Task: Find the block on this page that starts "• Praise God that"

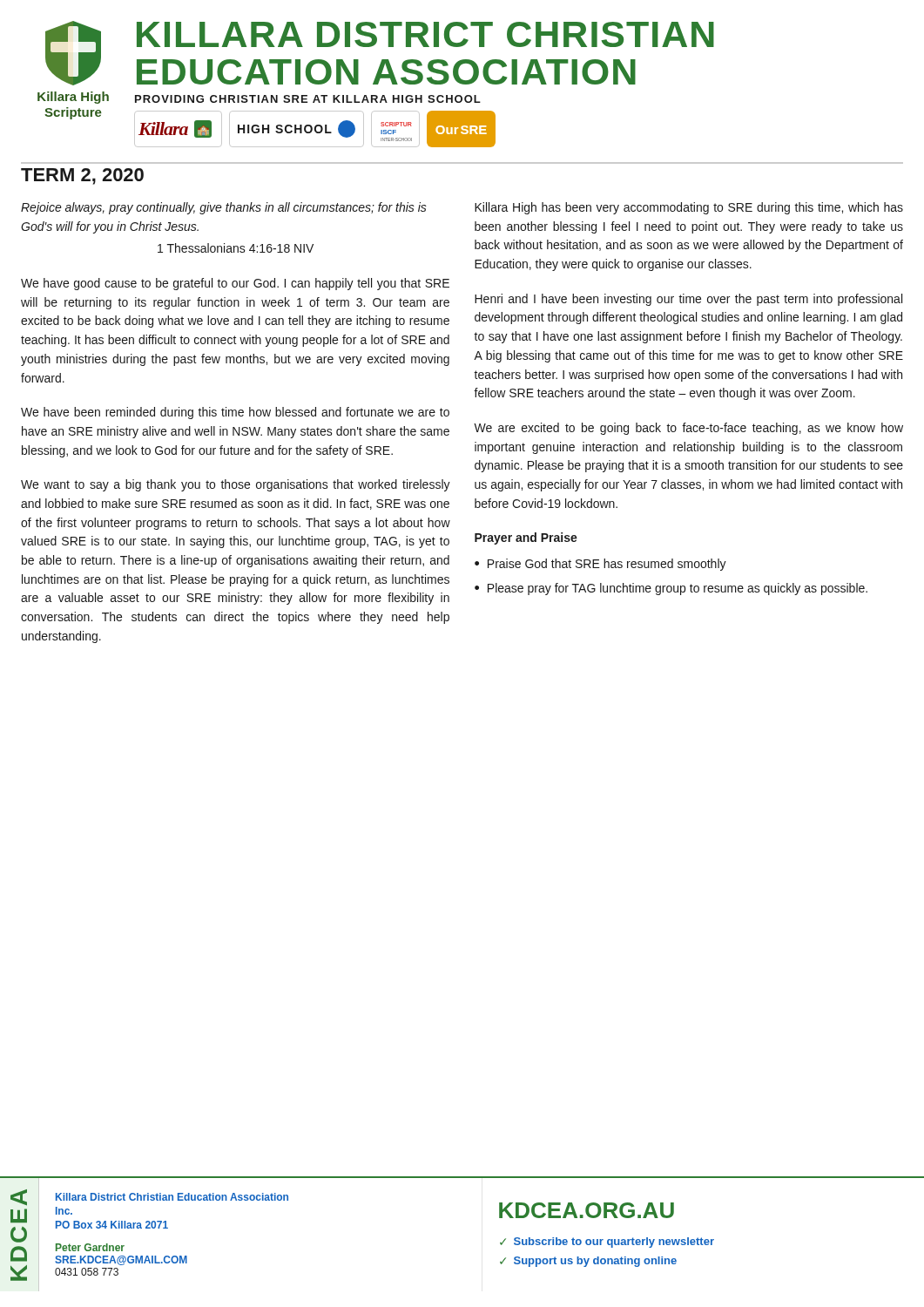Action: 600,564
